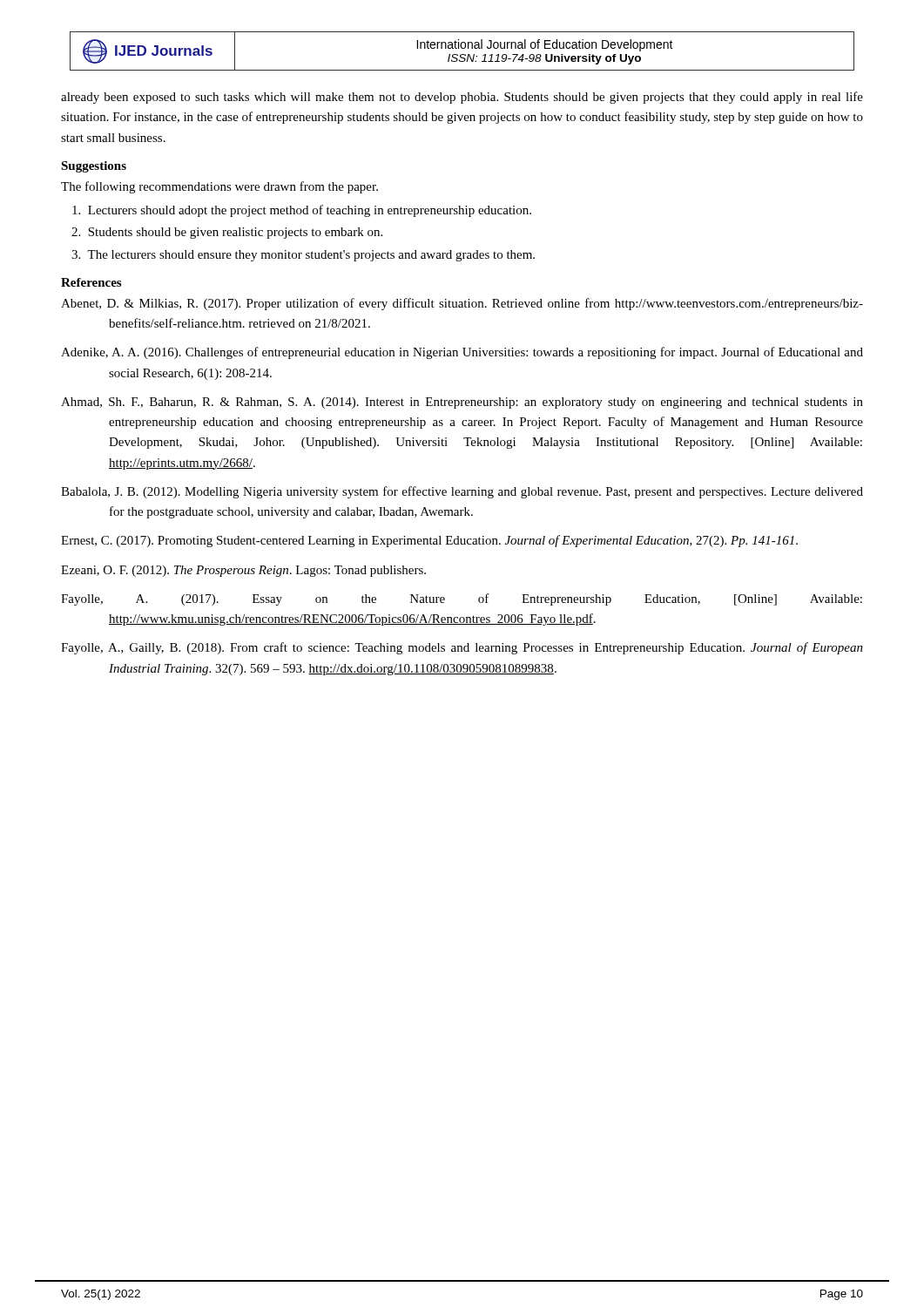924x1307 pixels.
Task: Select the text block that reads "Ernest, C. (2017). Promoting Student-centered Learning in"
Action: pyautogui.click(x=430, y=540)
